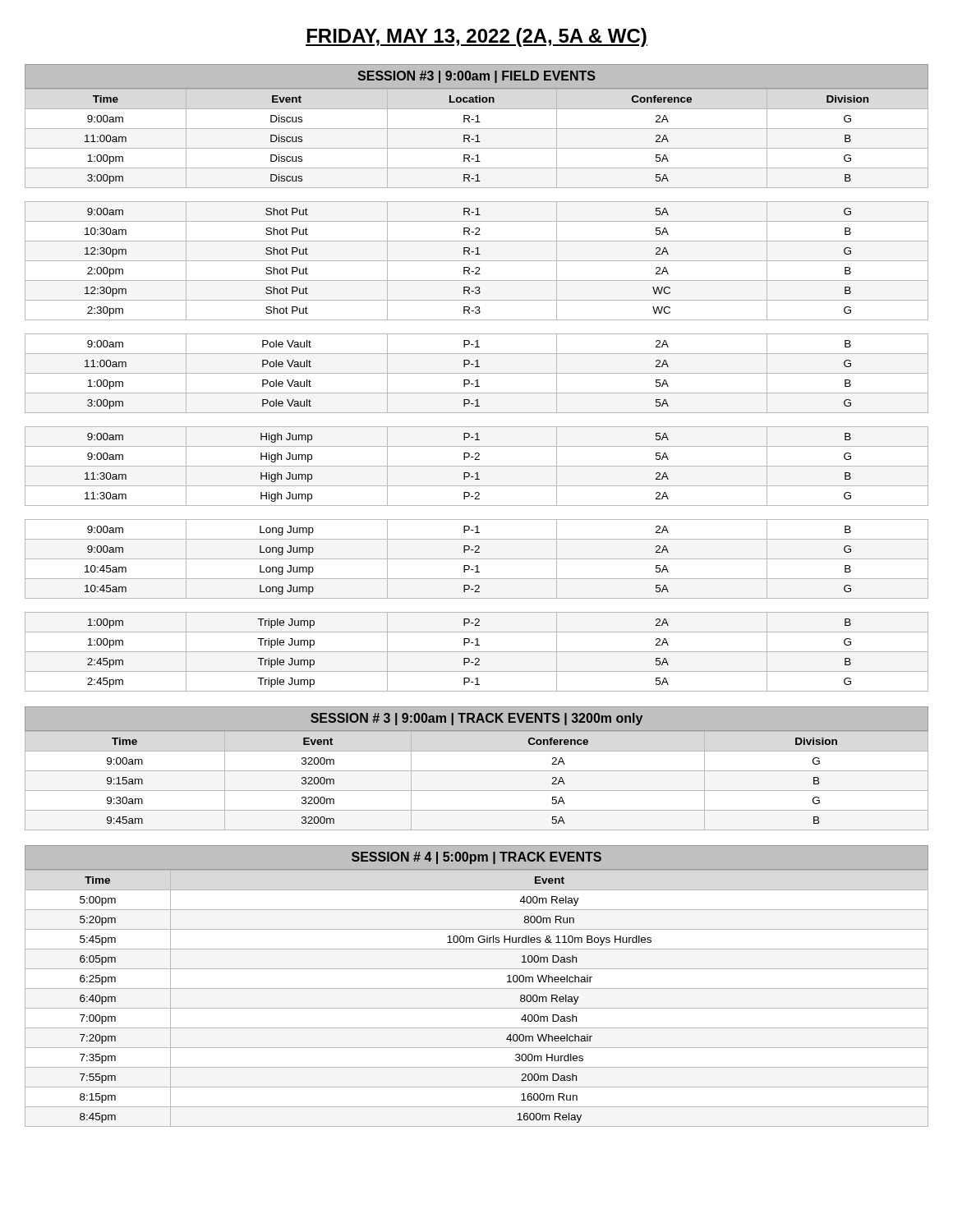Click on the table containing "800m Relay"
The width and height of the screenshot is (953, 1232).
[x=476, y=986]
